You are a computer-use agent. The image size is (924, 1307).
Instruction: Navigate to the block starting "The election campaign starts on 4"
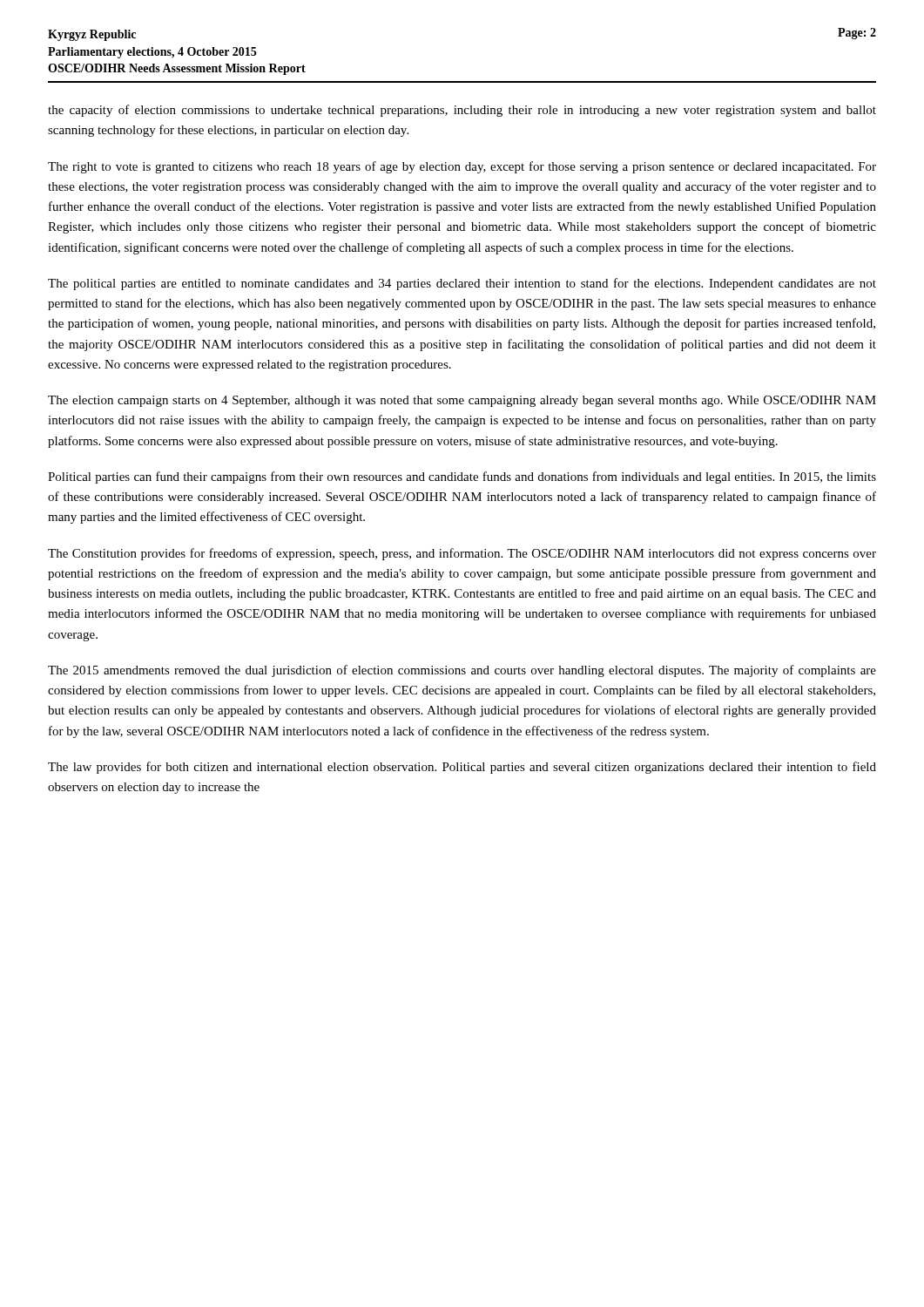pyautogui.click(x=462, y=420)
